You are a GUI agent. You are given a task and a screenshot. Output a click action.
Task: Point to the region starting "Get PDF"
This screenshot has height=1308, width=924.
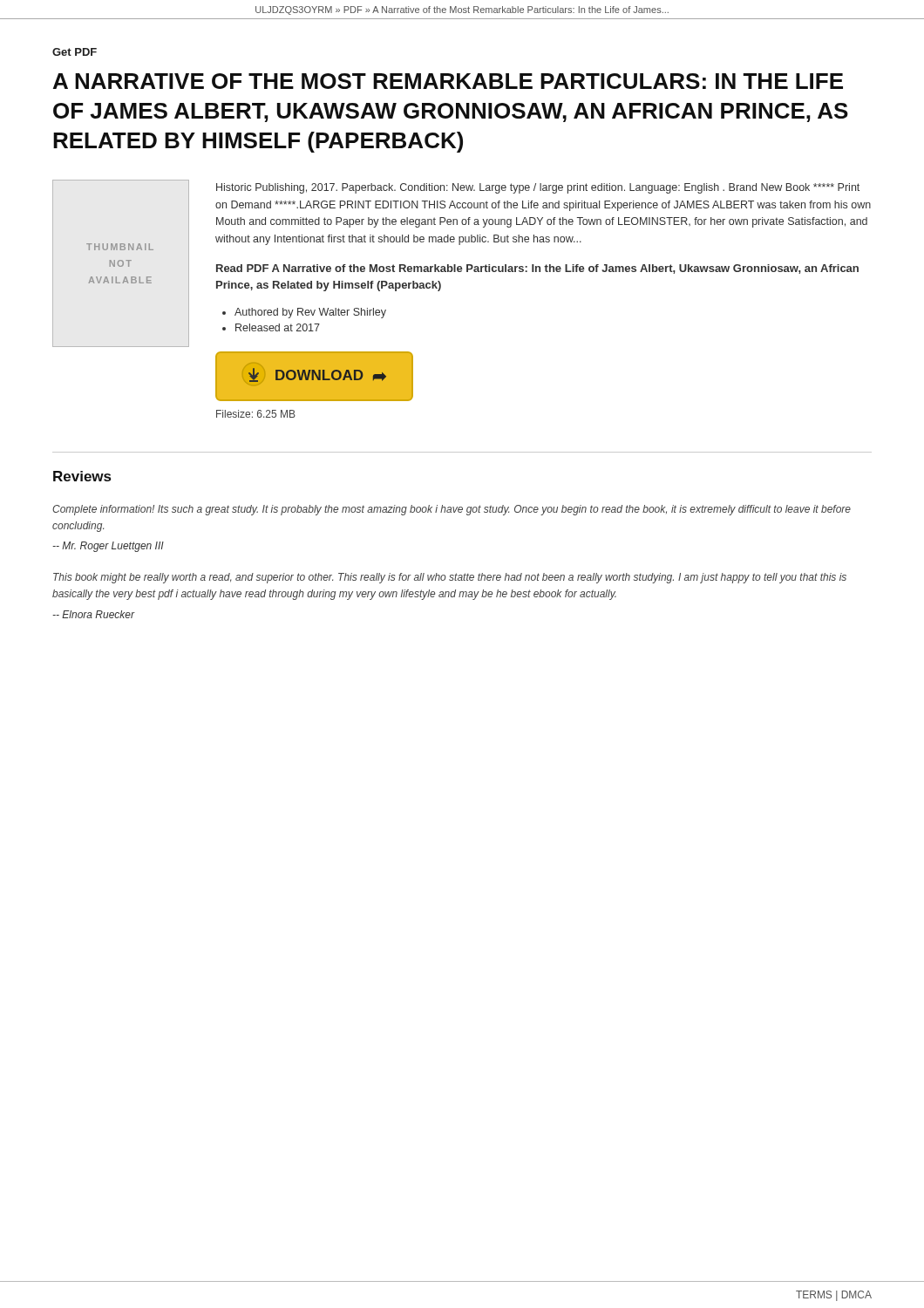click(x=75, y=52)
